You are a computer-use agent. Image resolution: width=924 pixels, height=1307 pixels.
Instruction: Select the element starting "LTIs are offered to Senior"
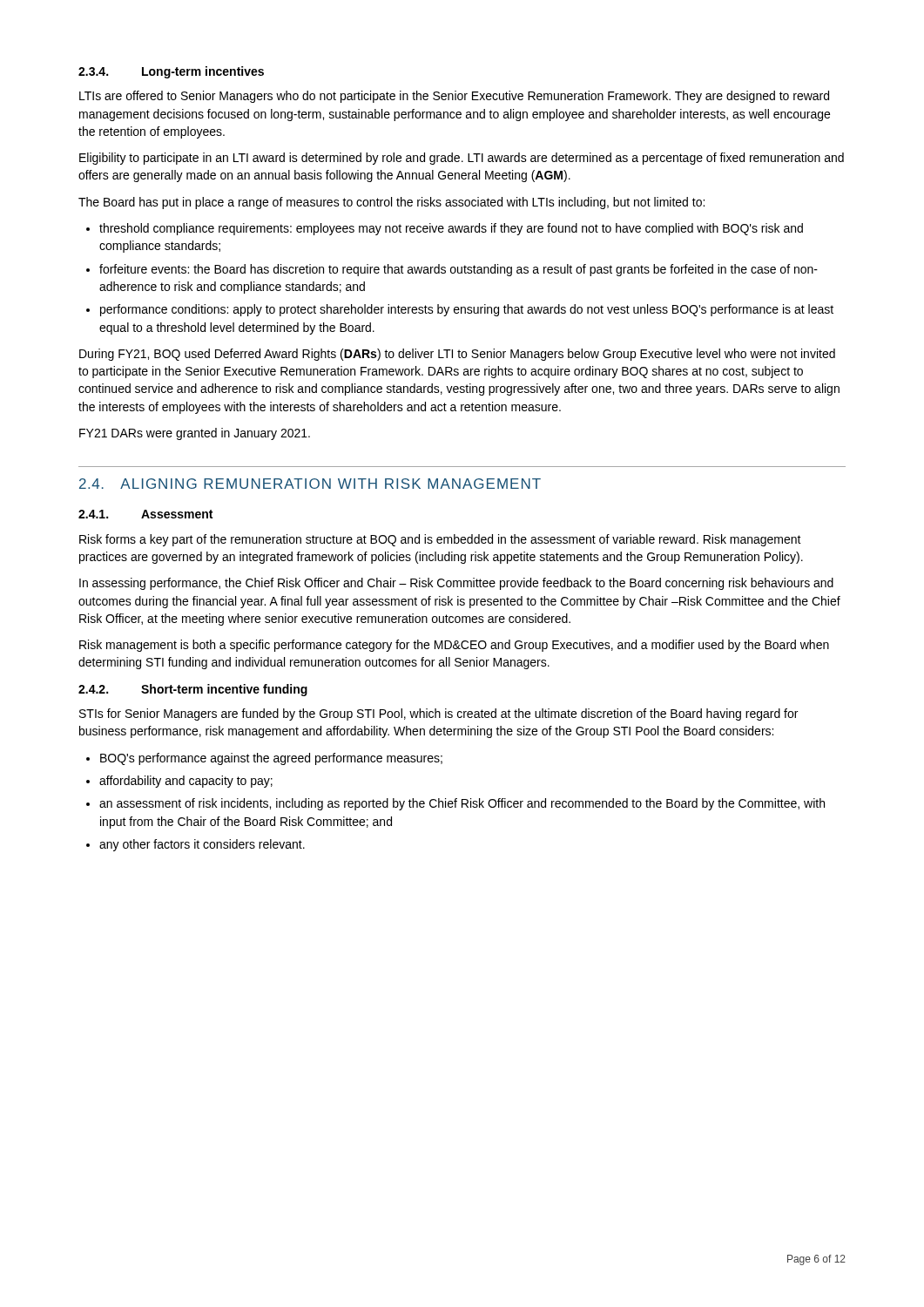pyautogui.click(x=462, y=114)
